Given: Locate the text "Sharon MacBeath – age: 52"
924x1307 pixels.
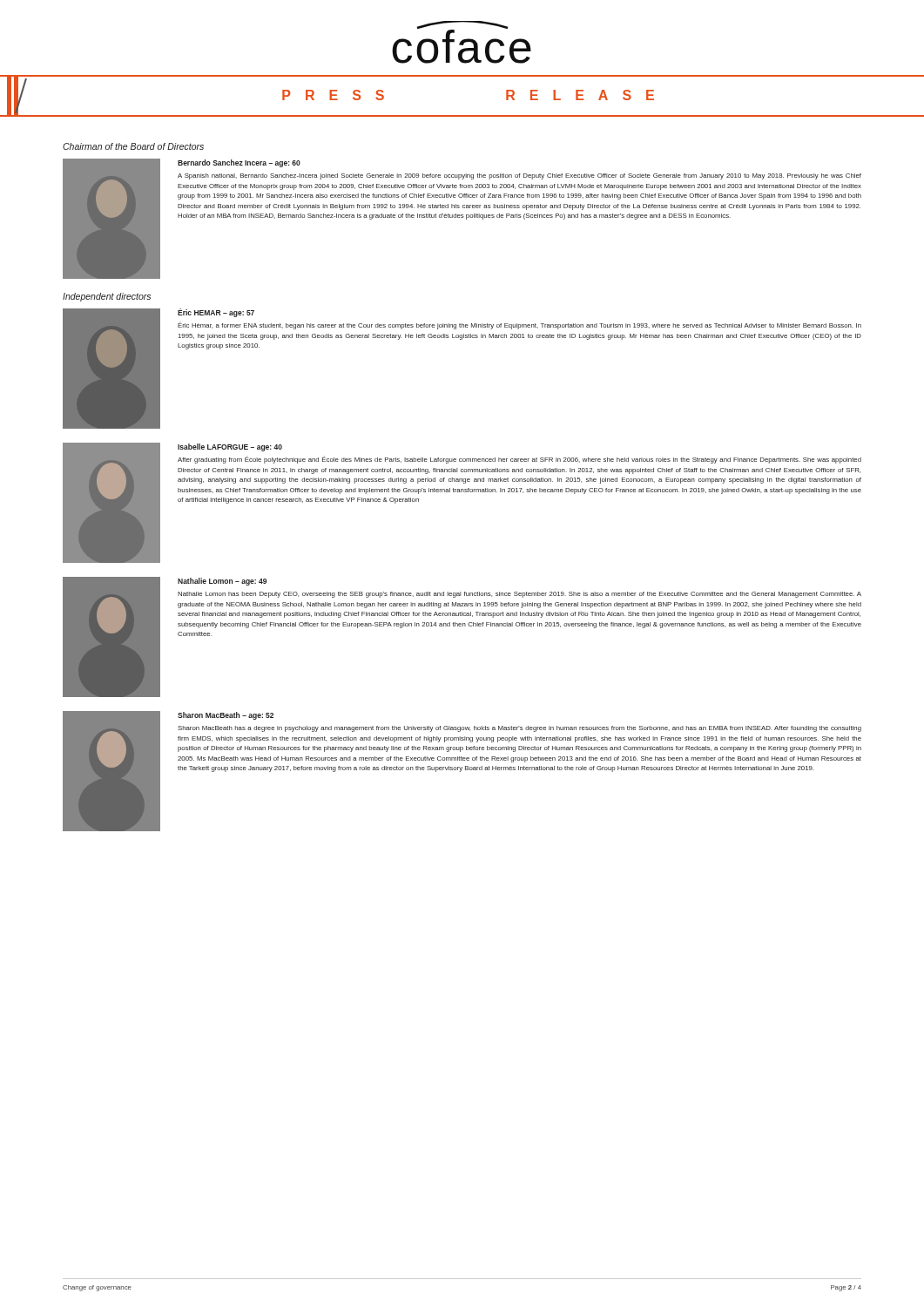Looking at the screenshot, I should [226, 715].
